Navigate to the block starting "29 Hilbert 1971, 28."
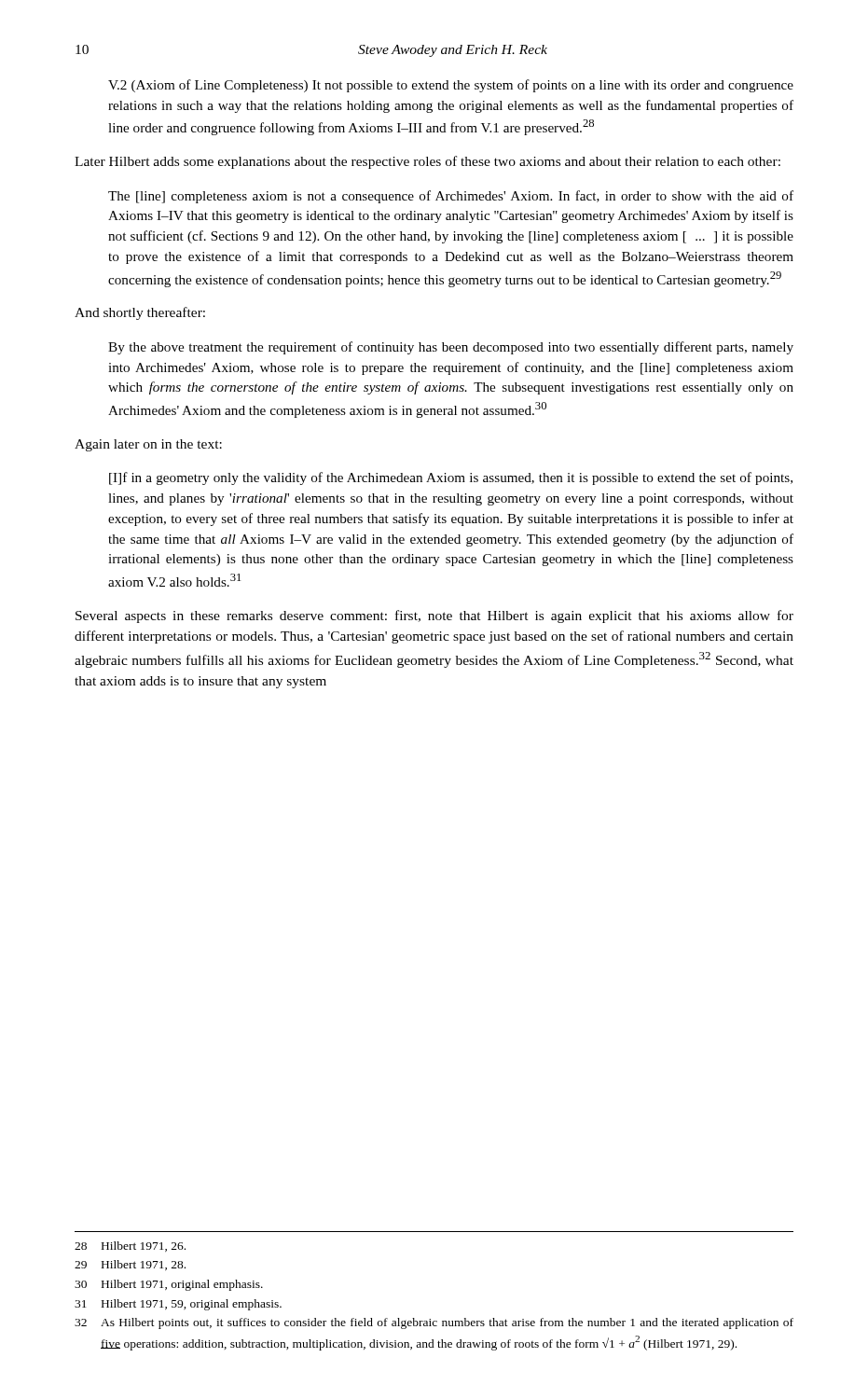Viewport: 868px width, 1399px height. pos(130,1265)
